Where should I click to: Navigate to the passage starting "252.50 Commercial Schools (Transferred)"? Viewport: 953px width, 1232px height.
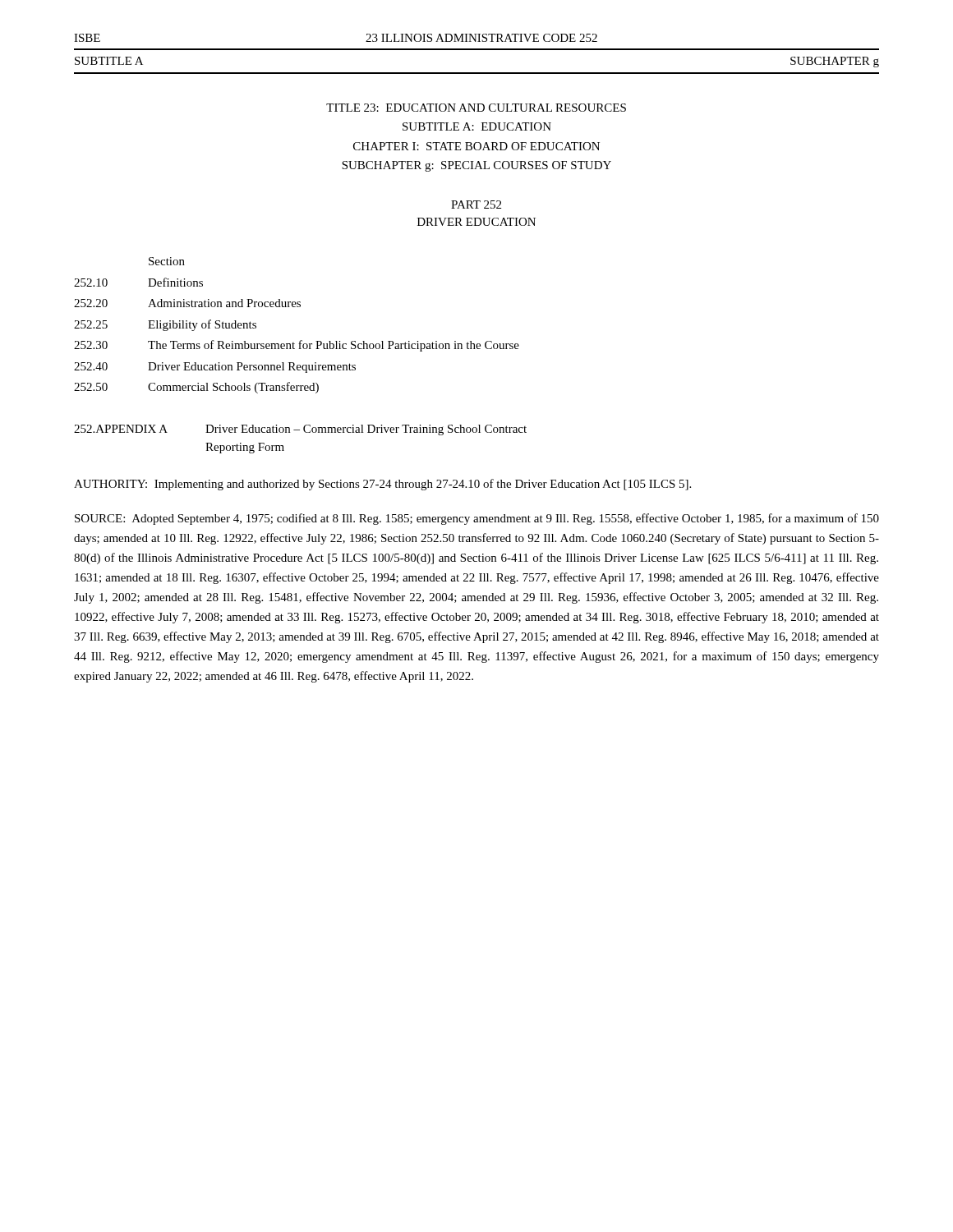(196, 388)
